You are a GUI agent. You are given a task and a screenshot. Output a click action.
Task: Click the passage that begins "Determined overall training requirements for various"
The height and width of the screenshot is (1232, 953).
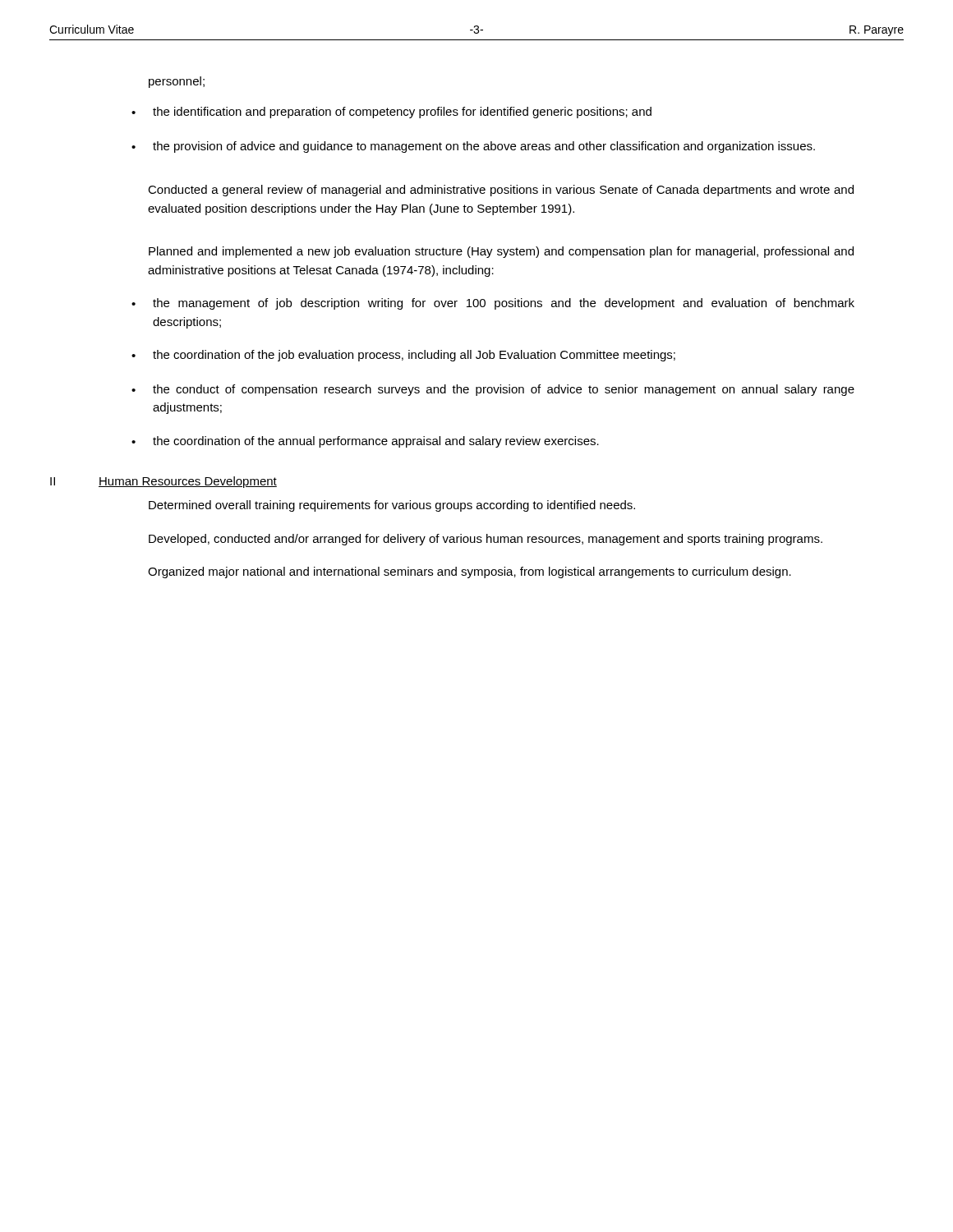point(392,505)
